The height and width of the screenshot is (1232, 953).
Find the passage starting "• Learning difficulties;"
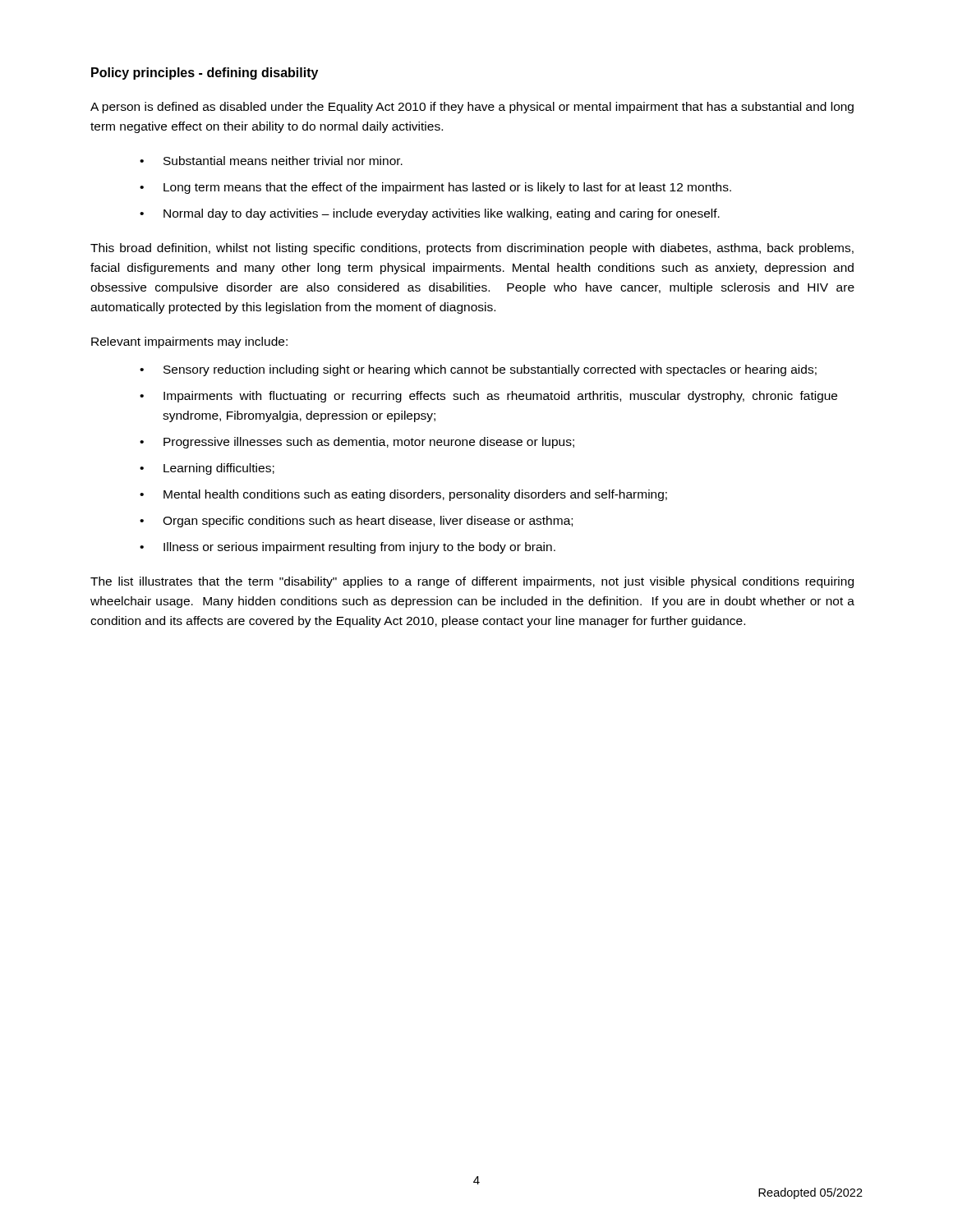tap(207, 469)
